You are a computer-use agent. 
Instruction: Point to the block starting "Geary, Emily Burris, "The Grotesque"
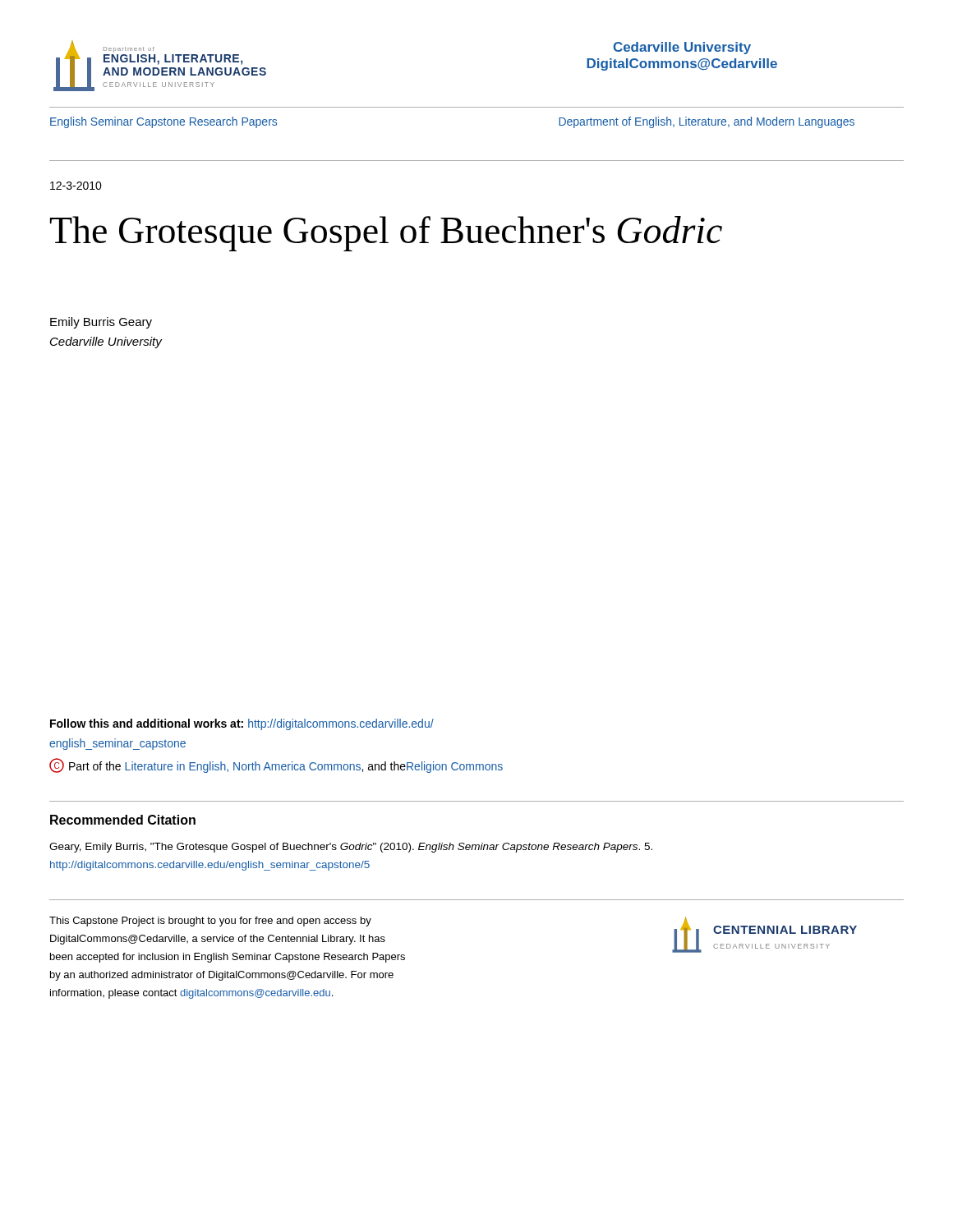tap(351, 855)
